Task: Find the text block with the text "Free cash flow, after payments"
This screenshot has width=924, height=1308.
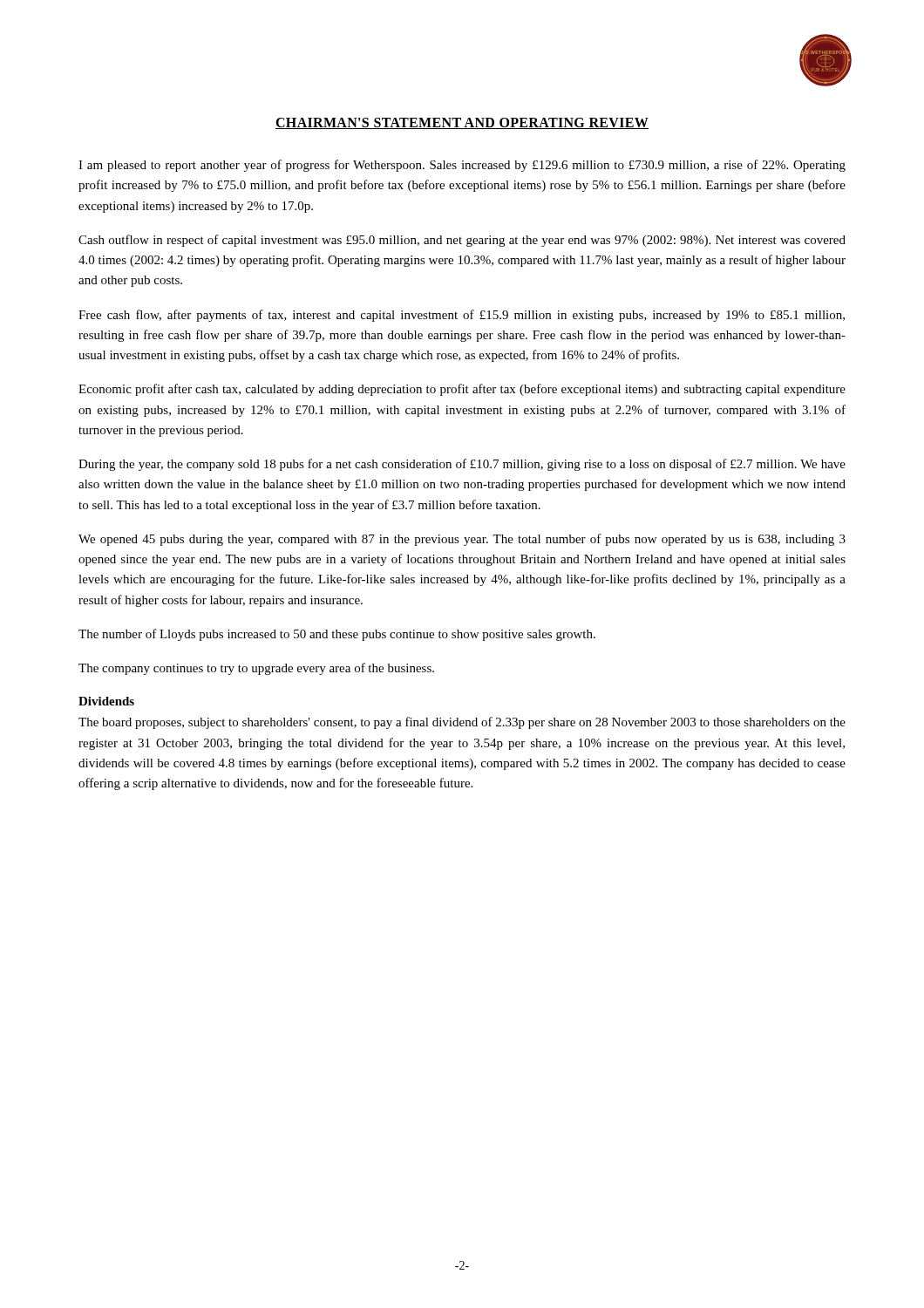Action: point(462,335)
